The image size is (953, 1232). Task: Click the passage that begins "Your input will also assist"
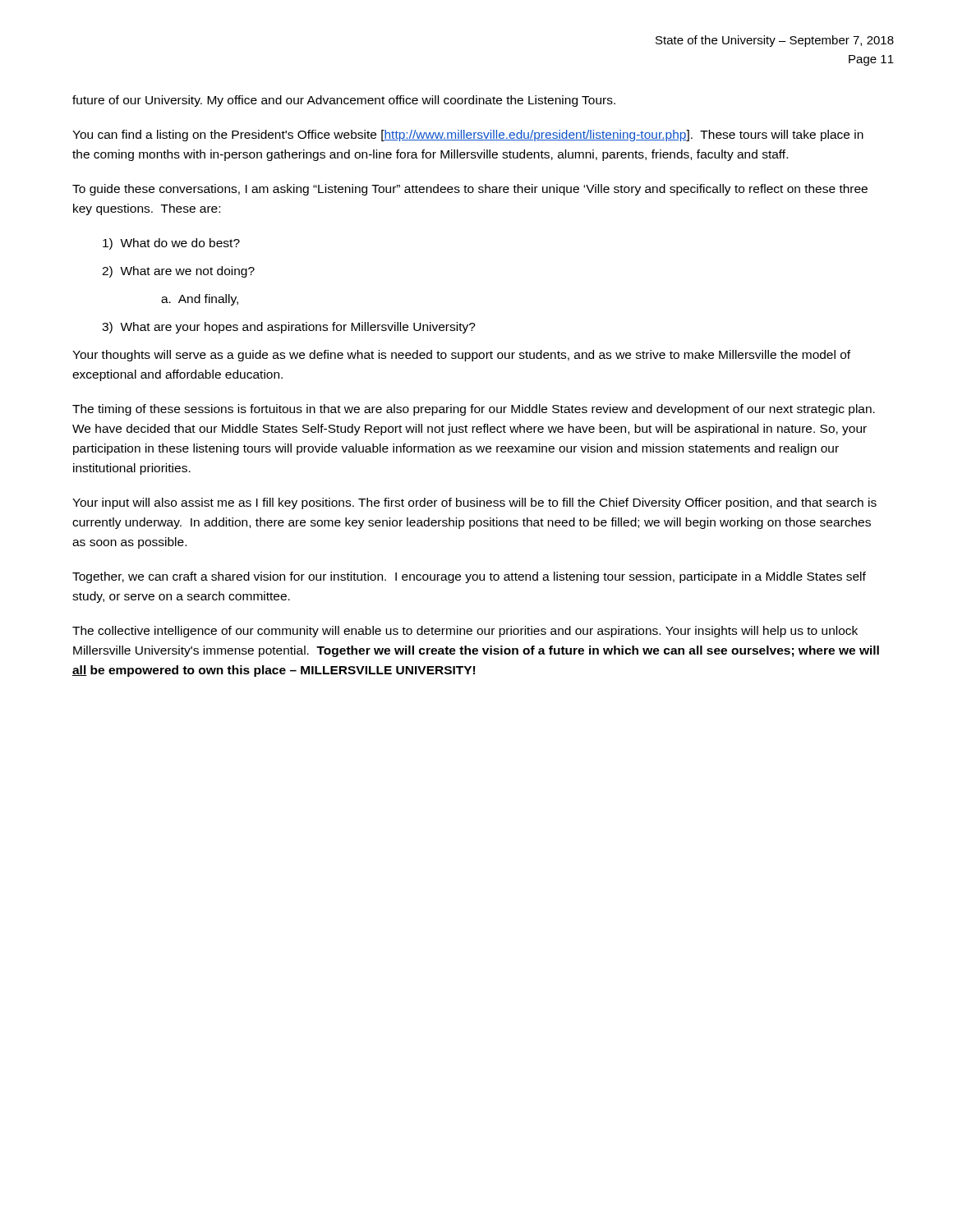pyautogui.click(x=475, y=522)
